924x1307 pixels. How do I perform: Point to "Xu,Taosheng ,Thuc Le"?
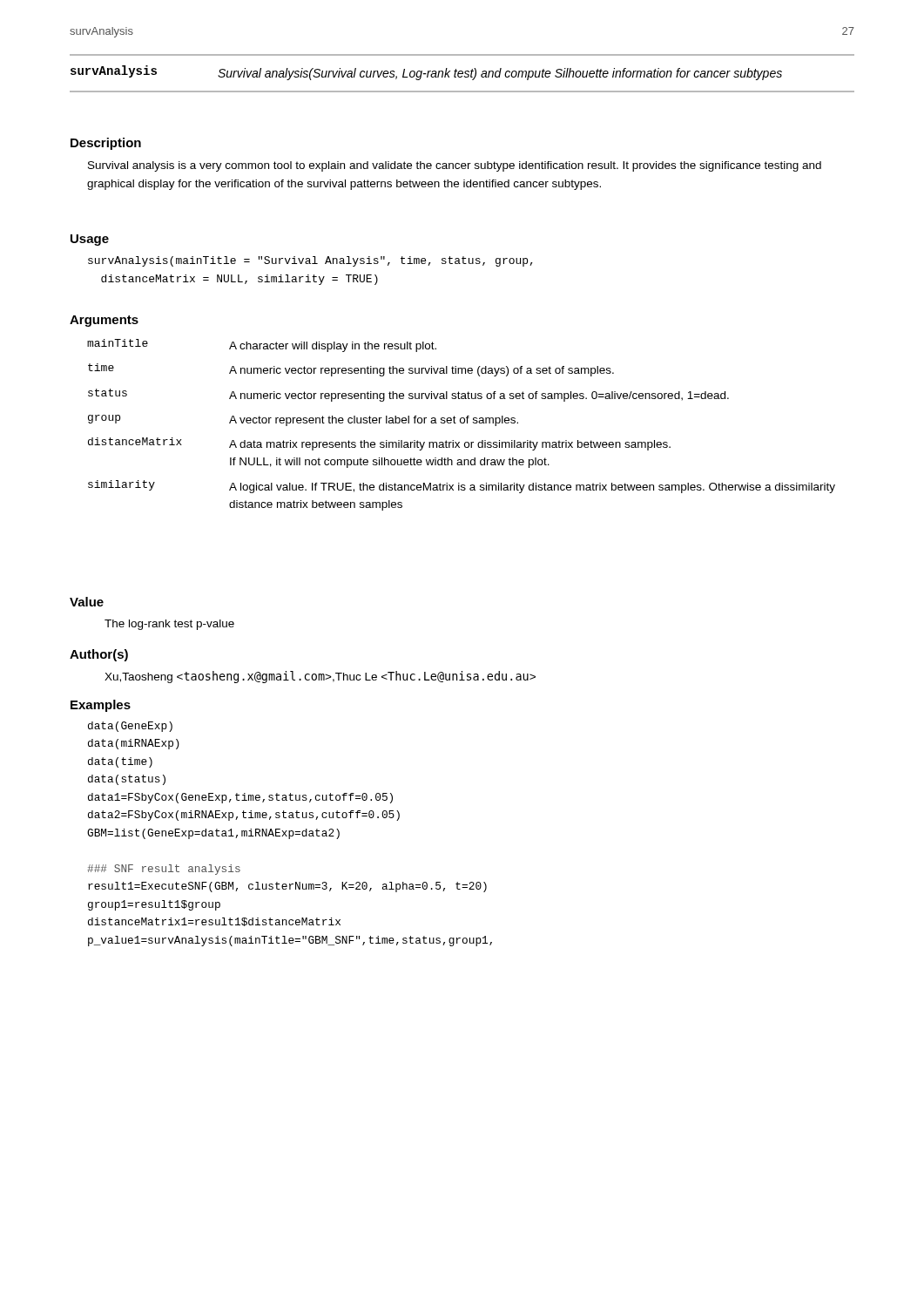coord(320,676)
